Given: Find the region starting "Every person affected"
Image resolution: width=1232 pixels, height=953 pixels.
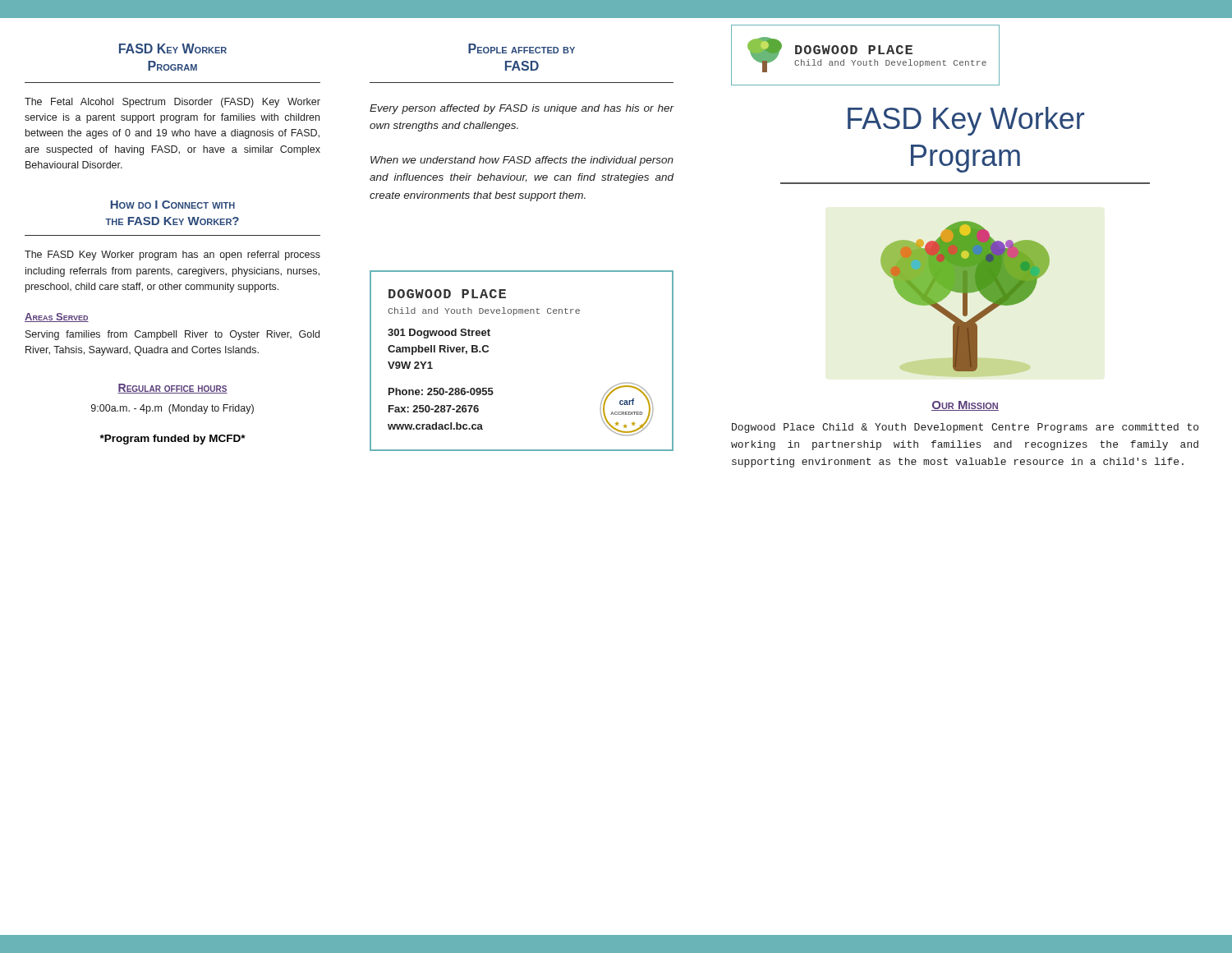Looking at the screenshot, I should coord(522,117).
